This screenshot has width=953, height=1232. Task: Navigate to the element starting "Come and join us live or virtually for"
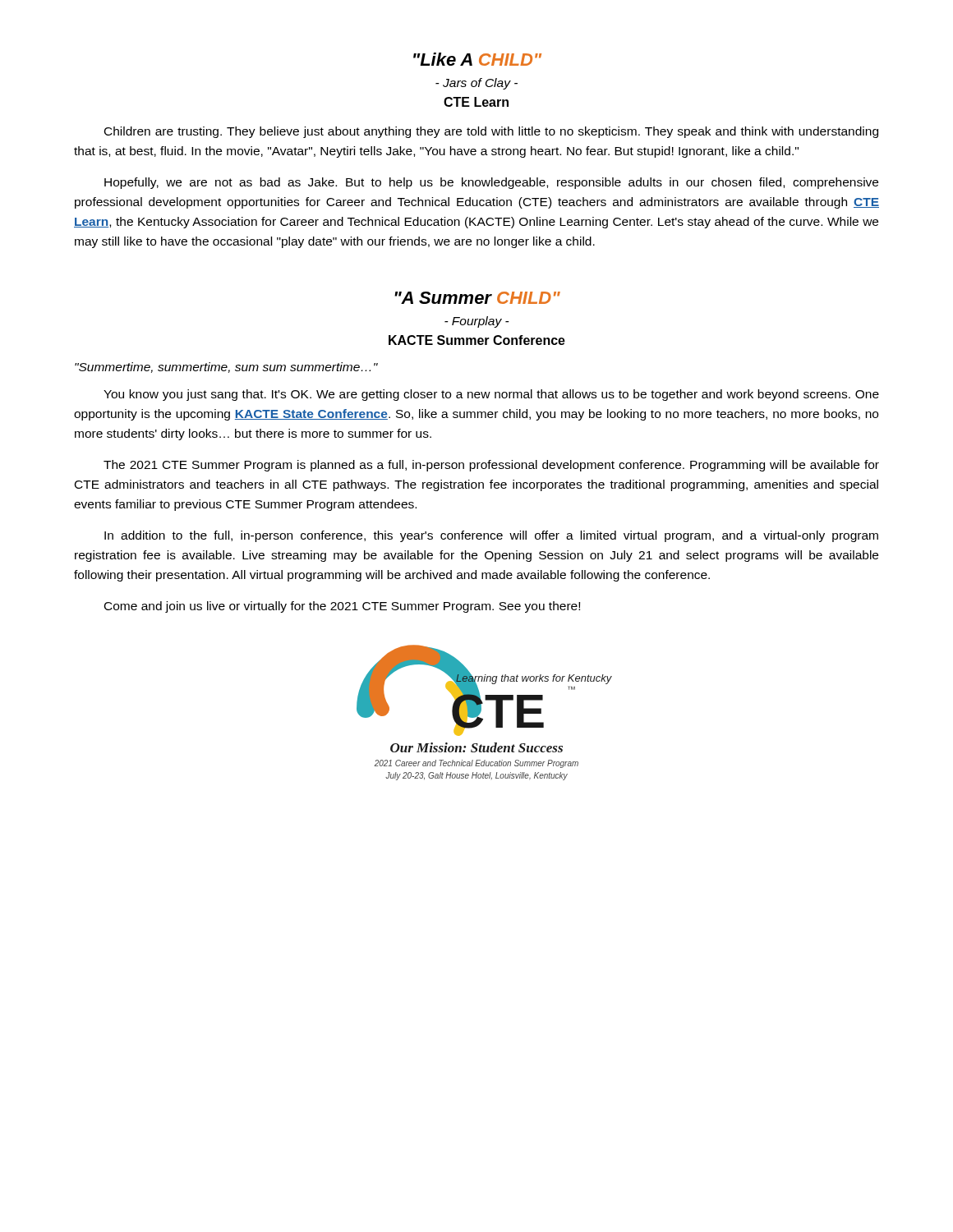click(x=342, y=606)
